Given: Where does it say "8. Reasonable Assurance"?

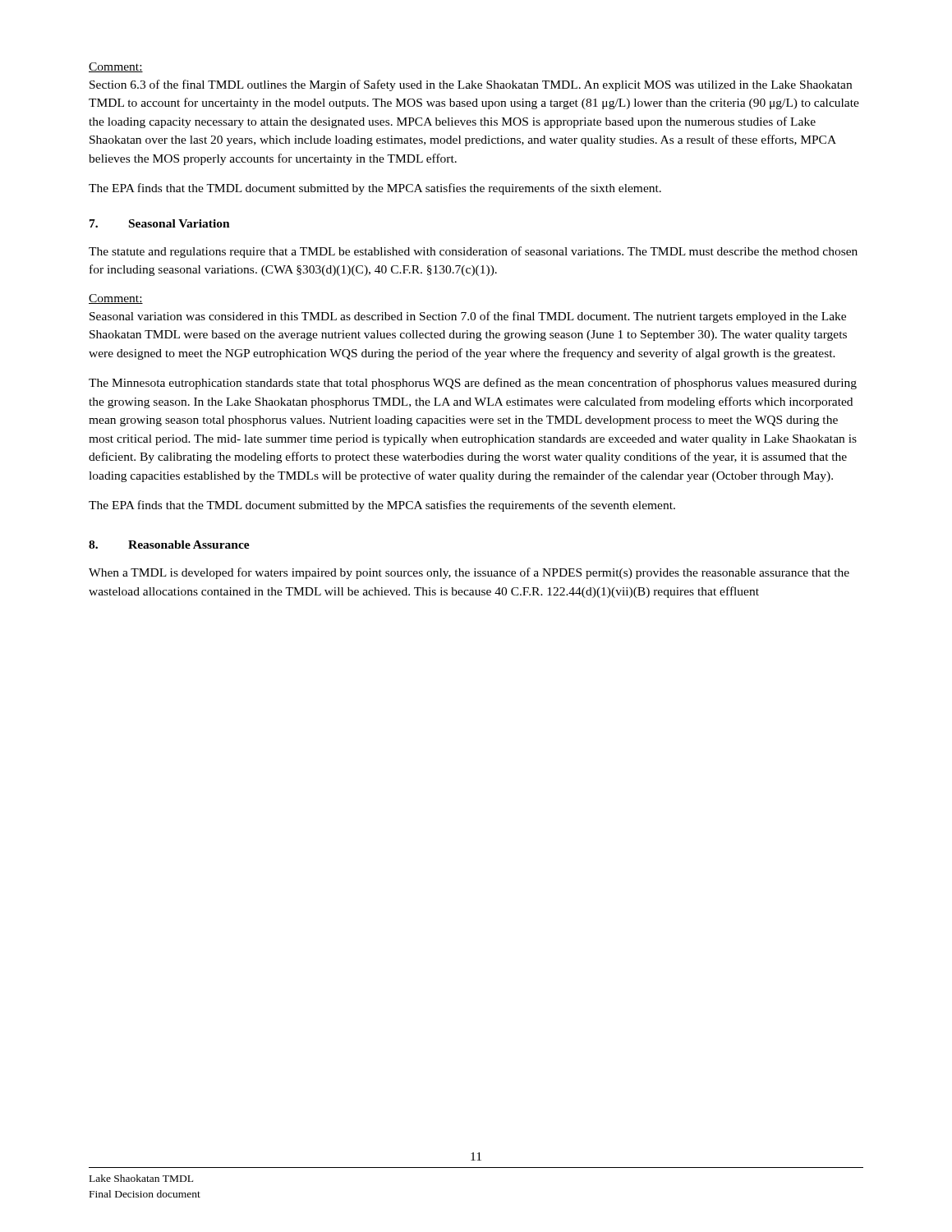Looking at the screenshot, I should point(169,545).
